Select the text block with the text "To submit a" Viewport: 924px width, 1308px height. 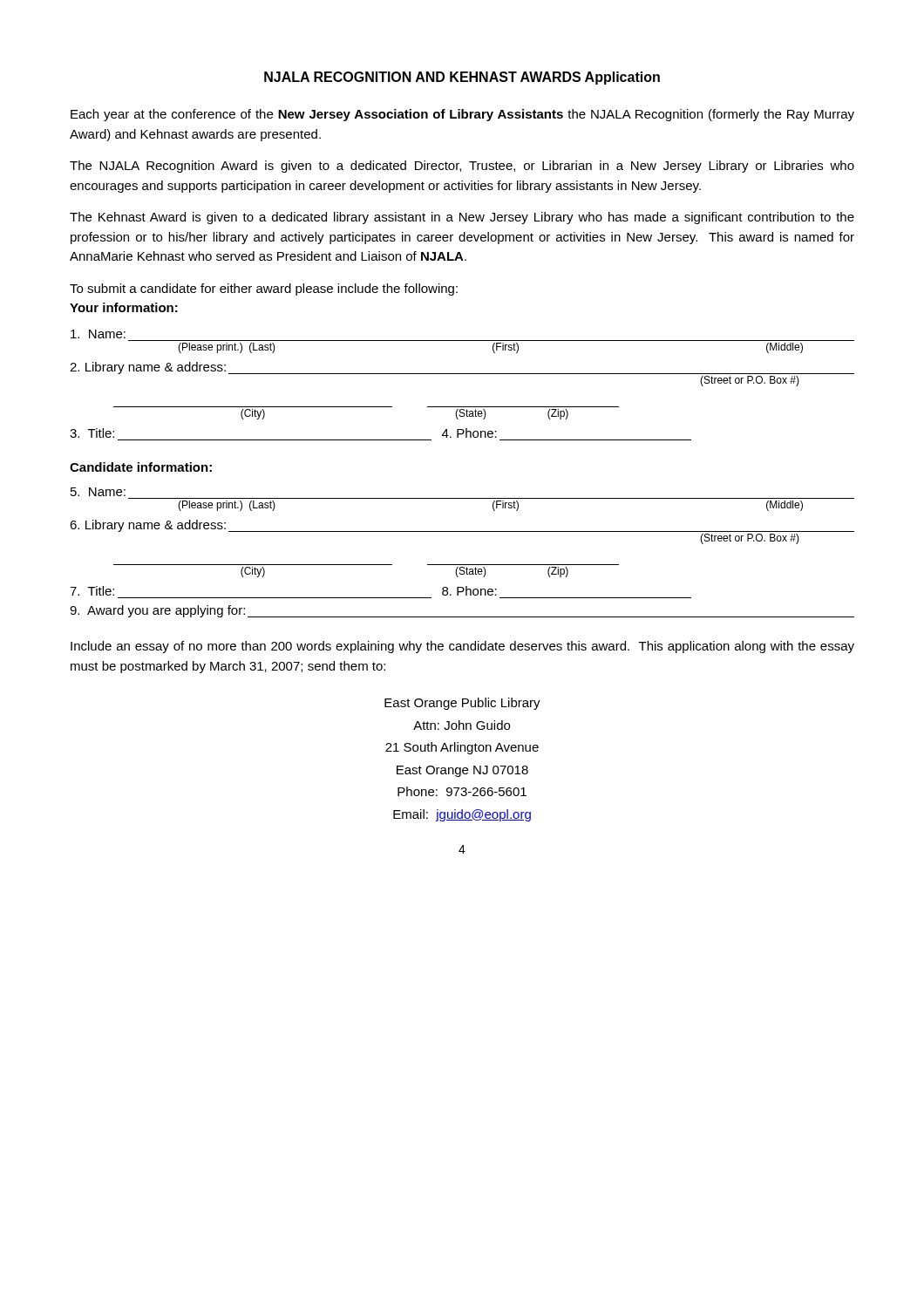(x=264, y=288)
